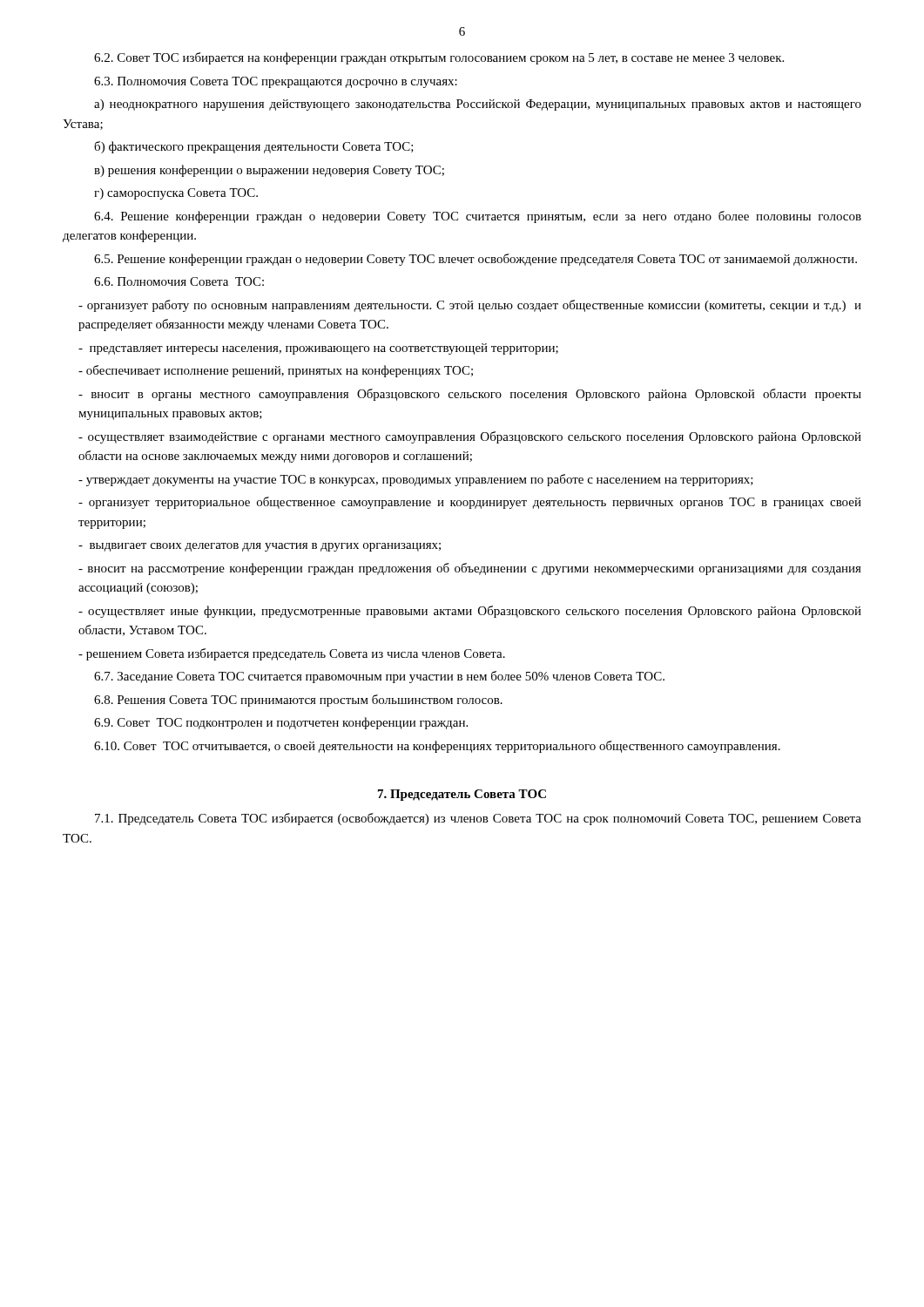Viewport: 924px width, 1307px height.
Task: Find the list item containing "обеспечивает исполнение решений, принятых на конференциях ТОС;"
Action: (x=276, y=370)
